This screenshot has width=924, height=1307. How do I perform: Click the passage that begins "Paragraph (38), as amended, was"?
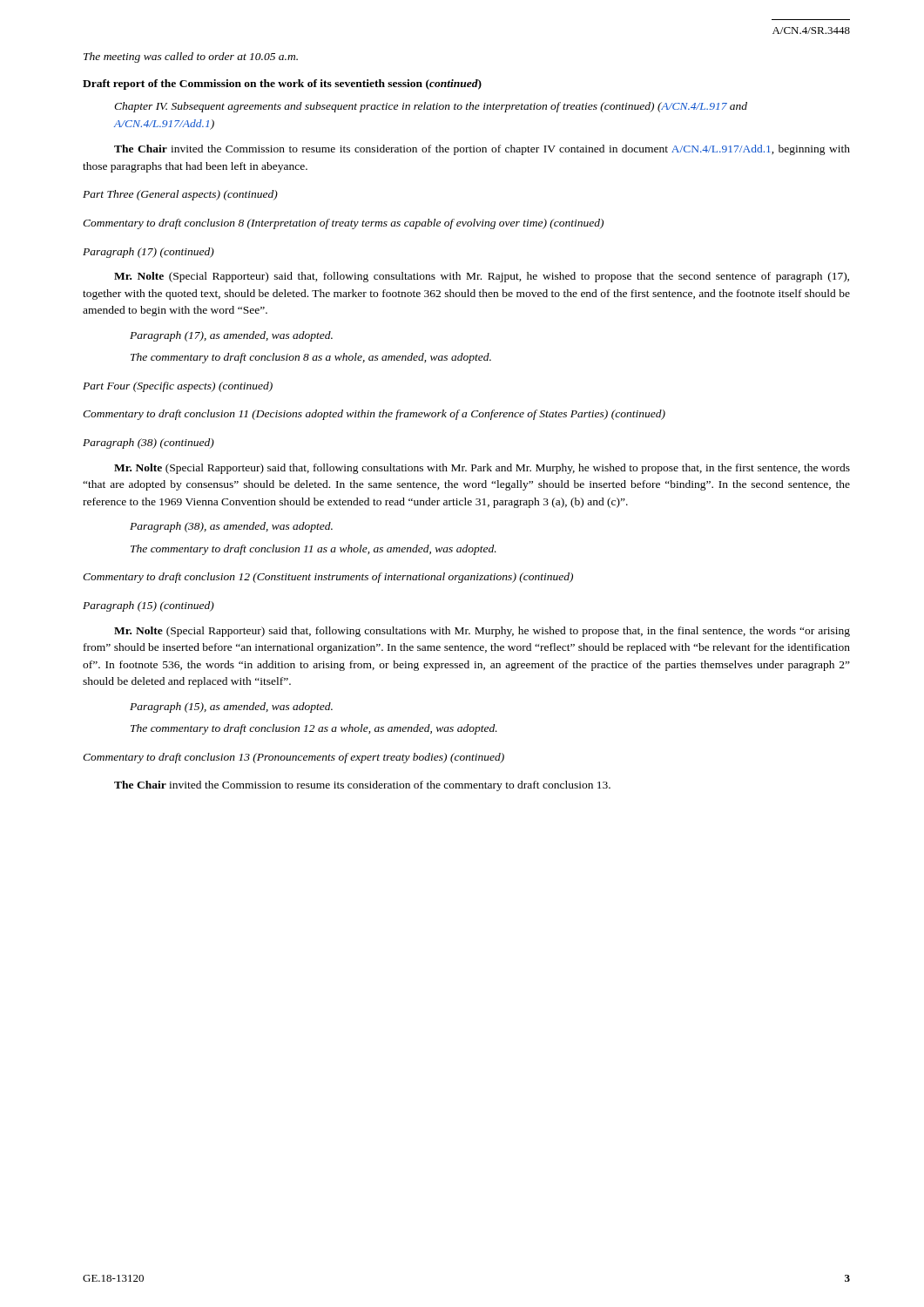(x=231, y=527)
